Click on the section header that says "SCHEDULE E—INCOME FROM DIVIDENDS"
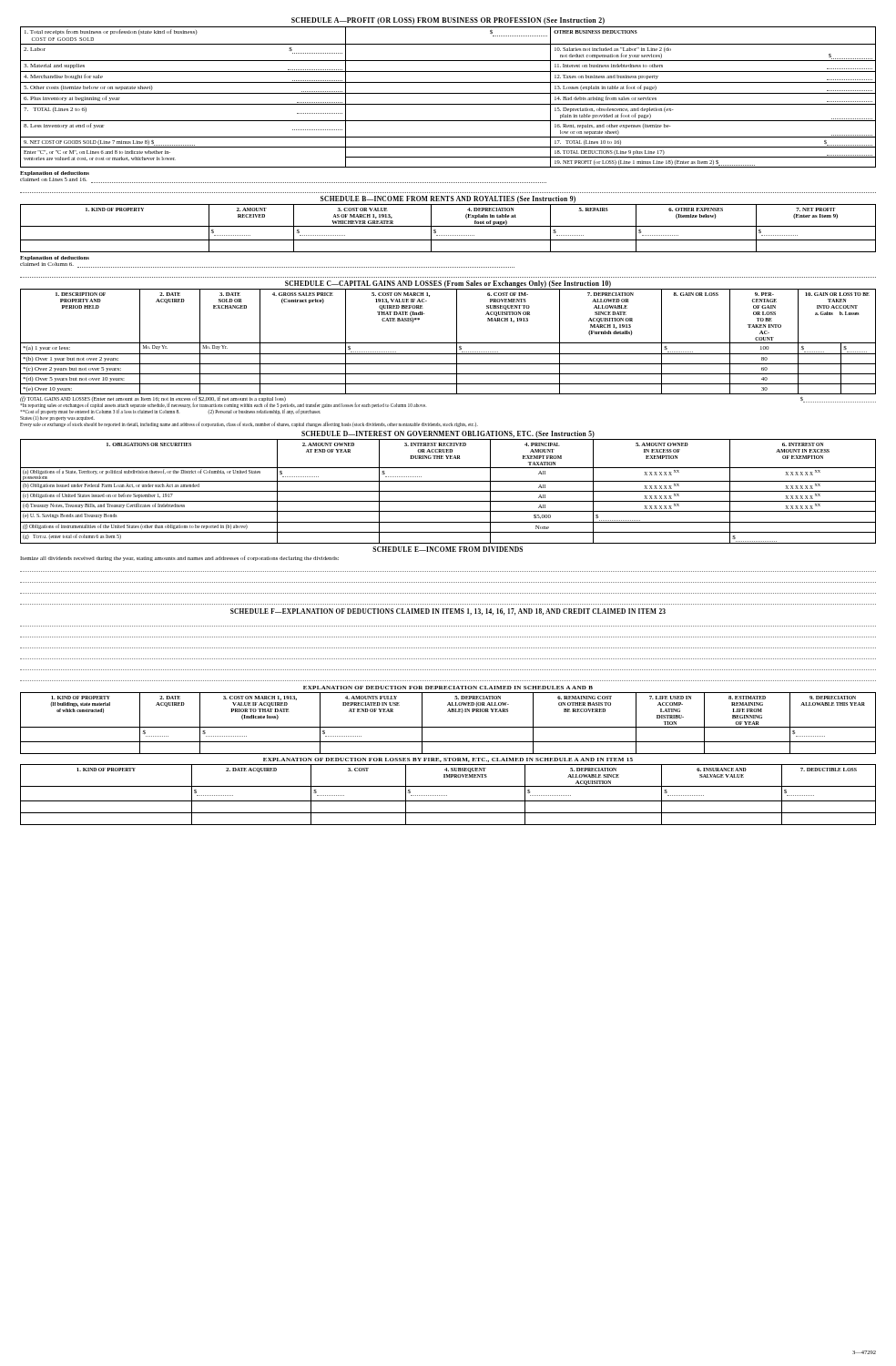 point(448,550)
